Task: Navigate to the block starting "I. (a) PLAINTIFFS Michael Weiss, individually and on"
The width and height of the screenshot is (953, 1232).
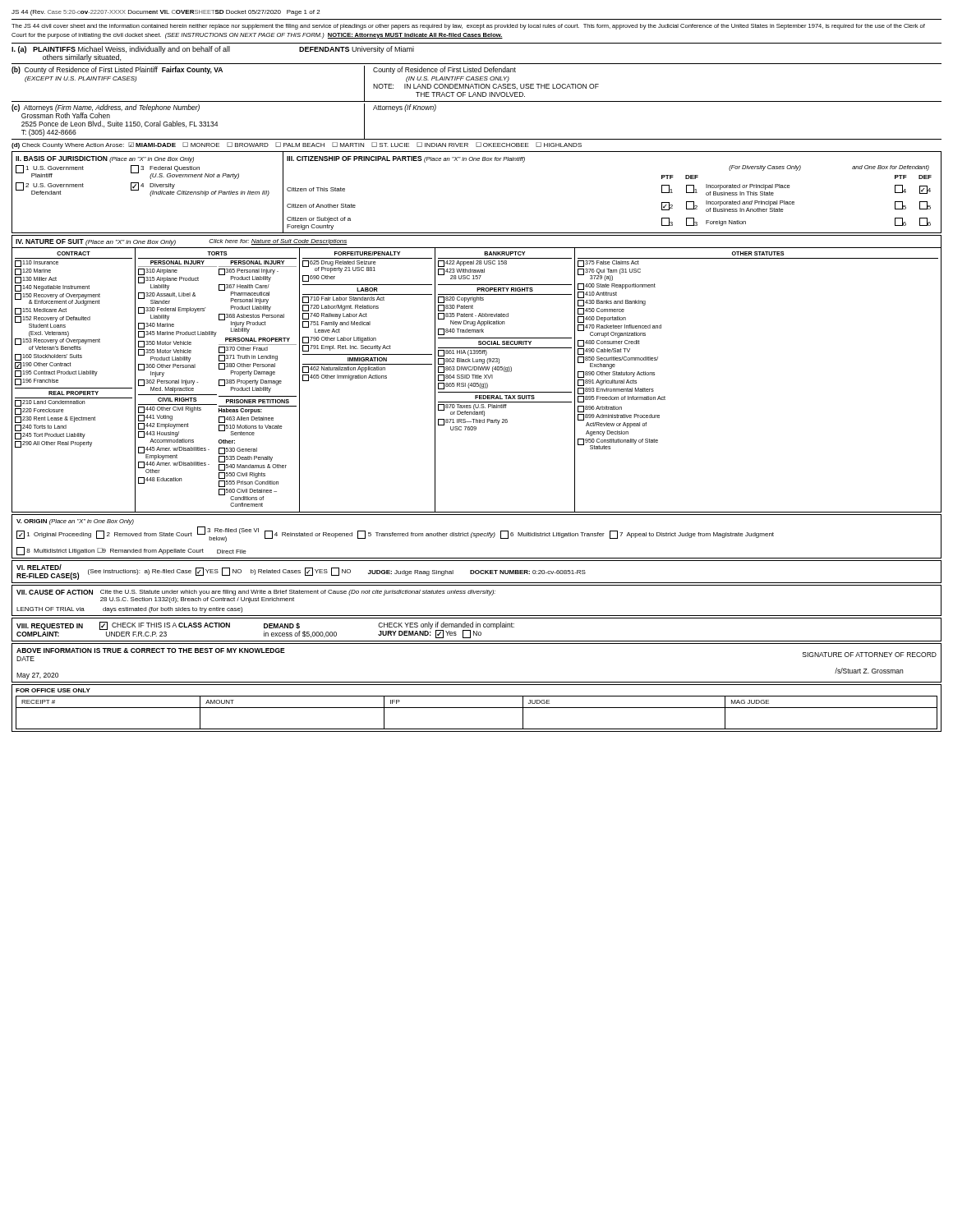Action: click(213, 53)
